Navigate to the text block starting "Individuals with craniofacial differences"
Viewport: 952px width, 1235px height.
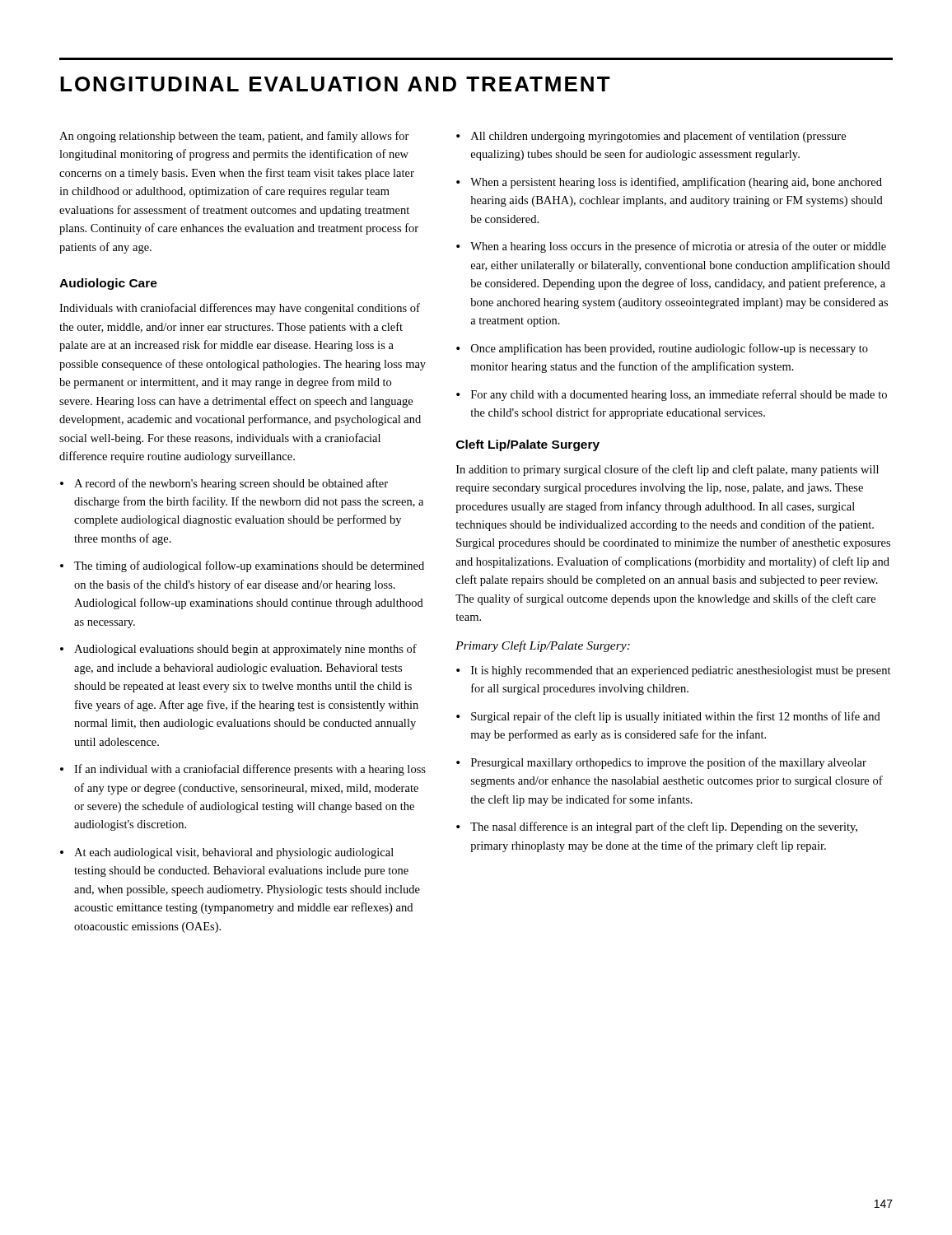(x=243, y=382)
